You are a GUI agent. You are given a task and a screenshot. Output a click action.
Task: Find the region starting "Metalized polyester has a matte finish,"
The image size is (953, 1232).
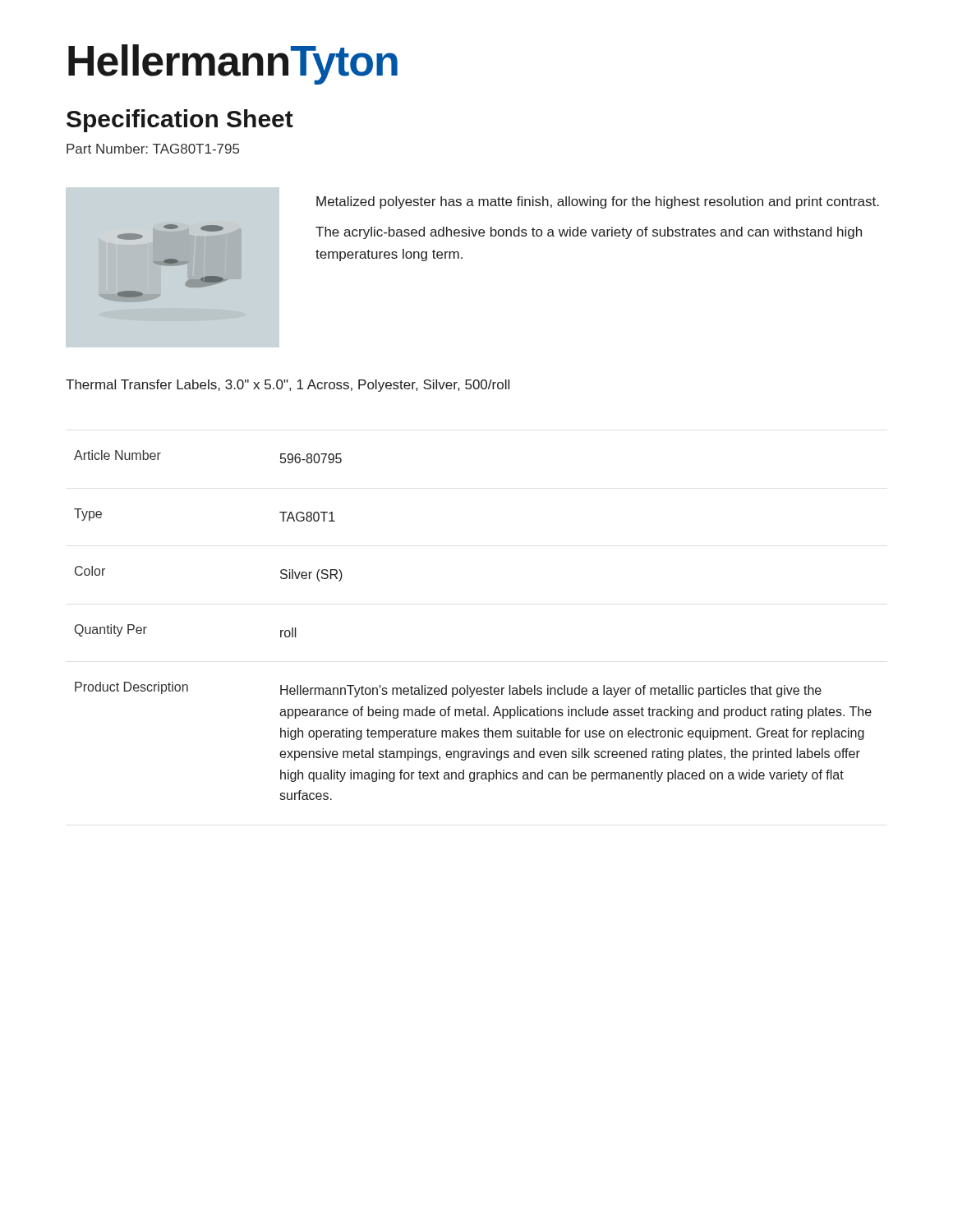click(601, 228)
